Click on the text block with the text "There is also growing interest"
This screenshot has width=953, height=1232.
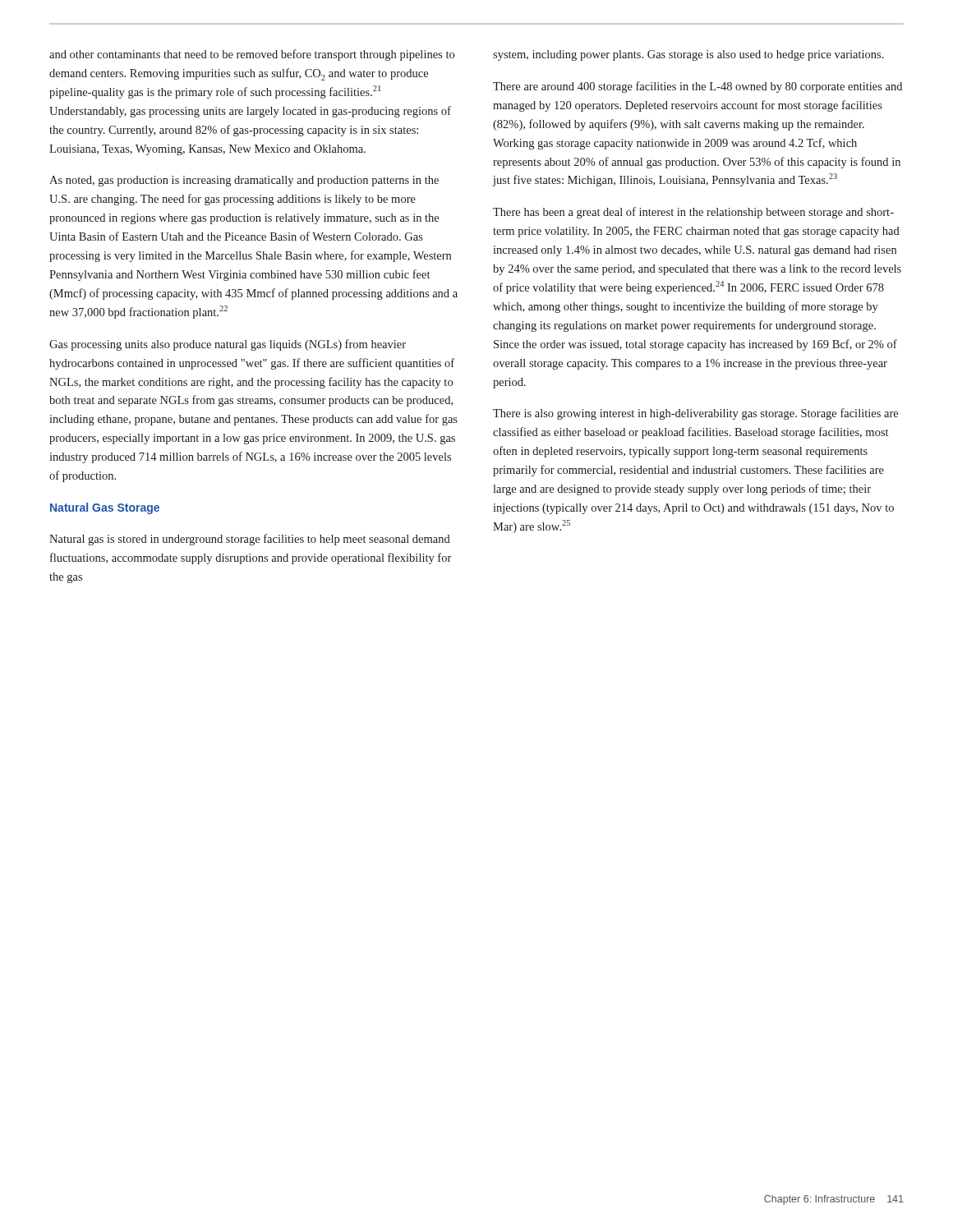click(698, 470)
